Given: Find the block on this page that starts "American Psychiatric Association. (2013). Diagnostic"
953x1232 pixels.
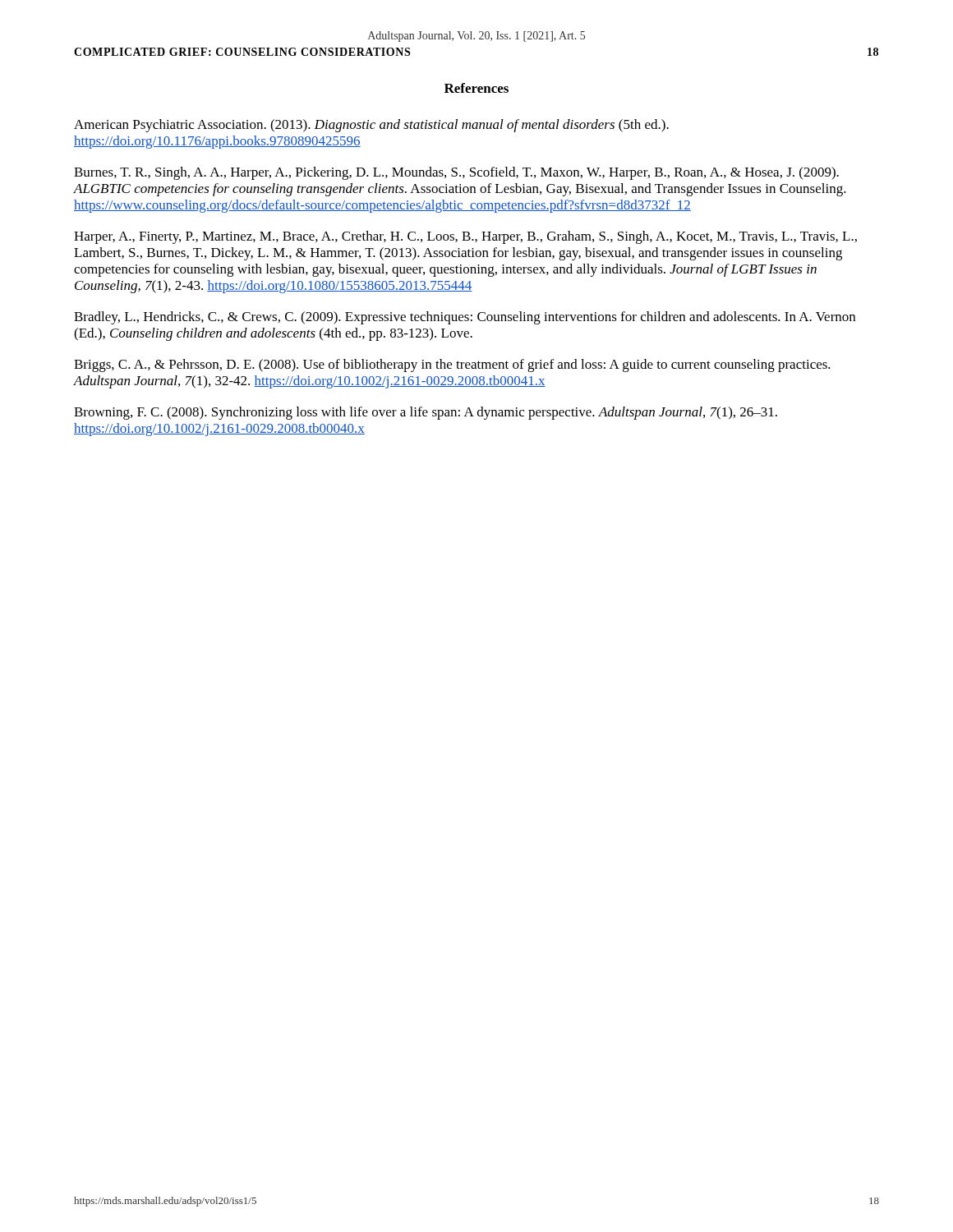Looking at the screenshot, I should (x=476, y=133).
